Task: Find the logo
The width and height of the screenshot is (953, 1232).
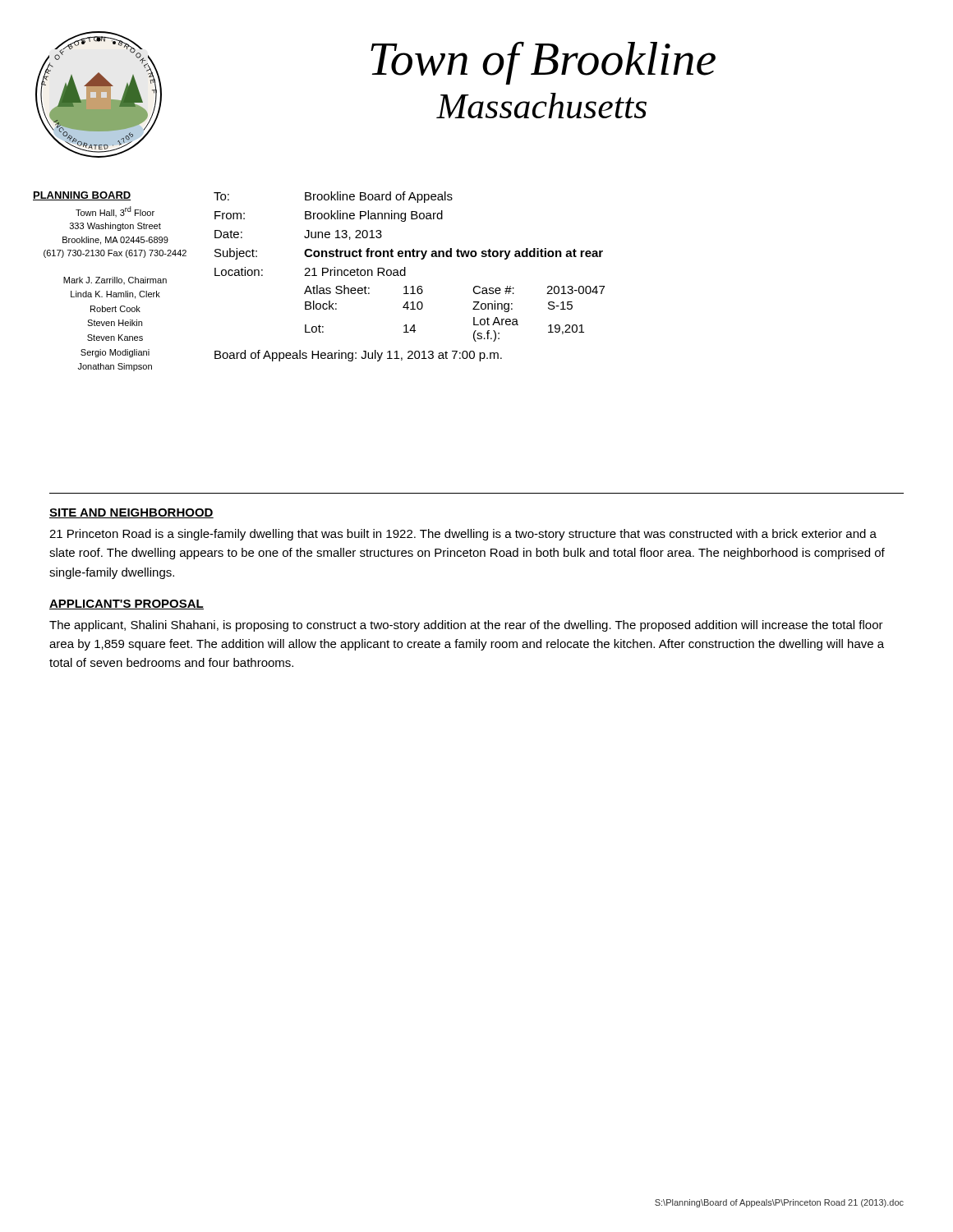Action: (107, 94)
